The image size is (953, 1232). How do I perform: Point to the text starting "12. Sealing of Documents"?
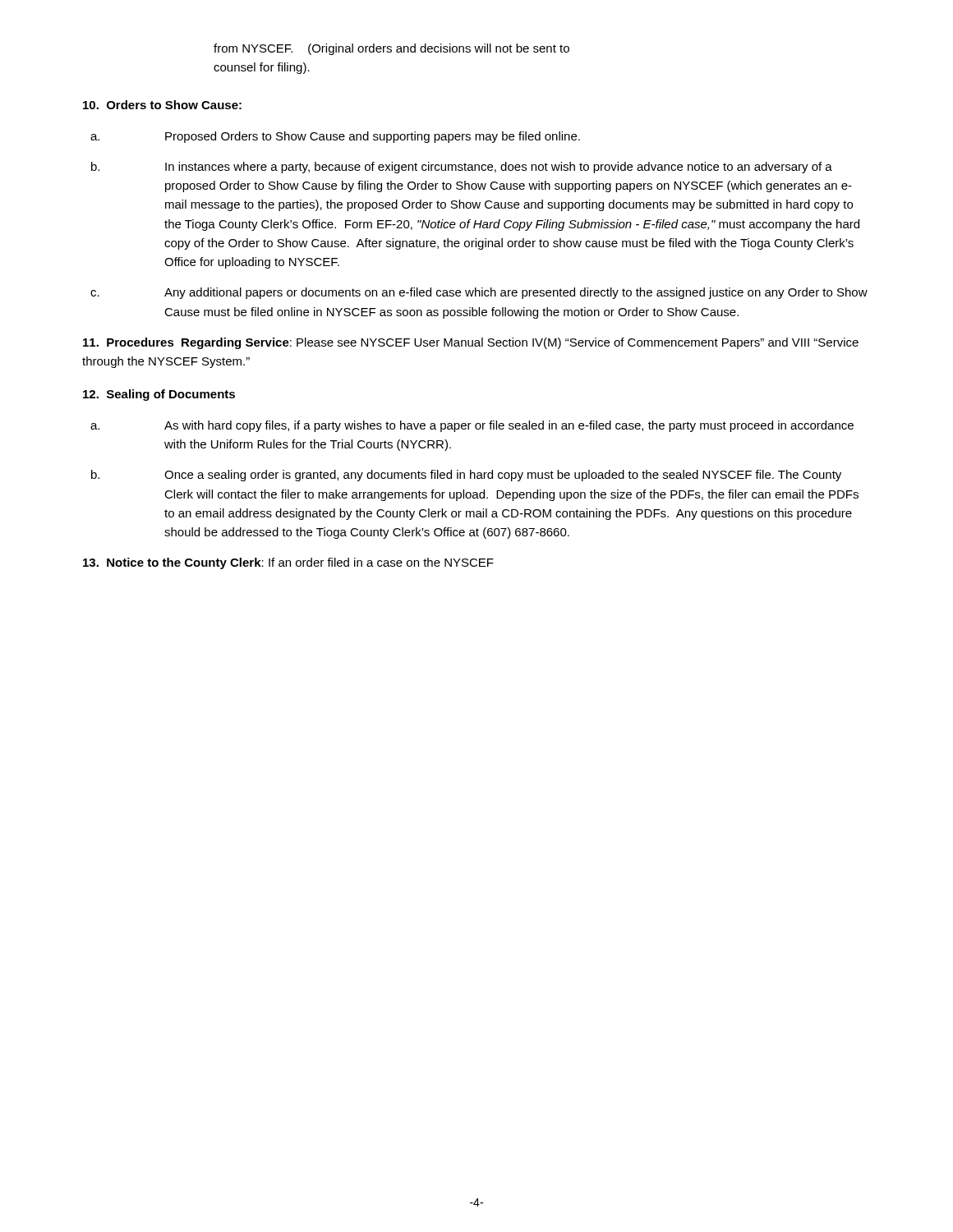tap(159, 394)
